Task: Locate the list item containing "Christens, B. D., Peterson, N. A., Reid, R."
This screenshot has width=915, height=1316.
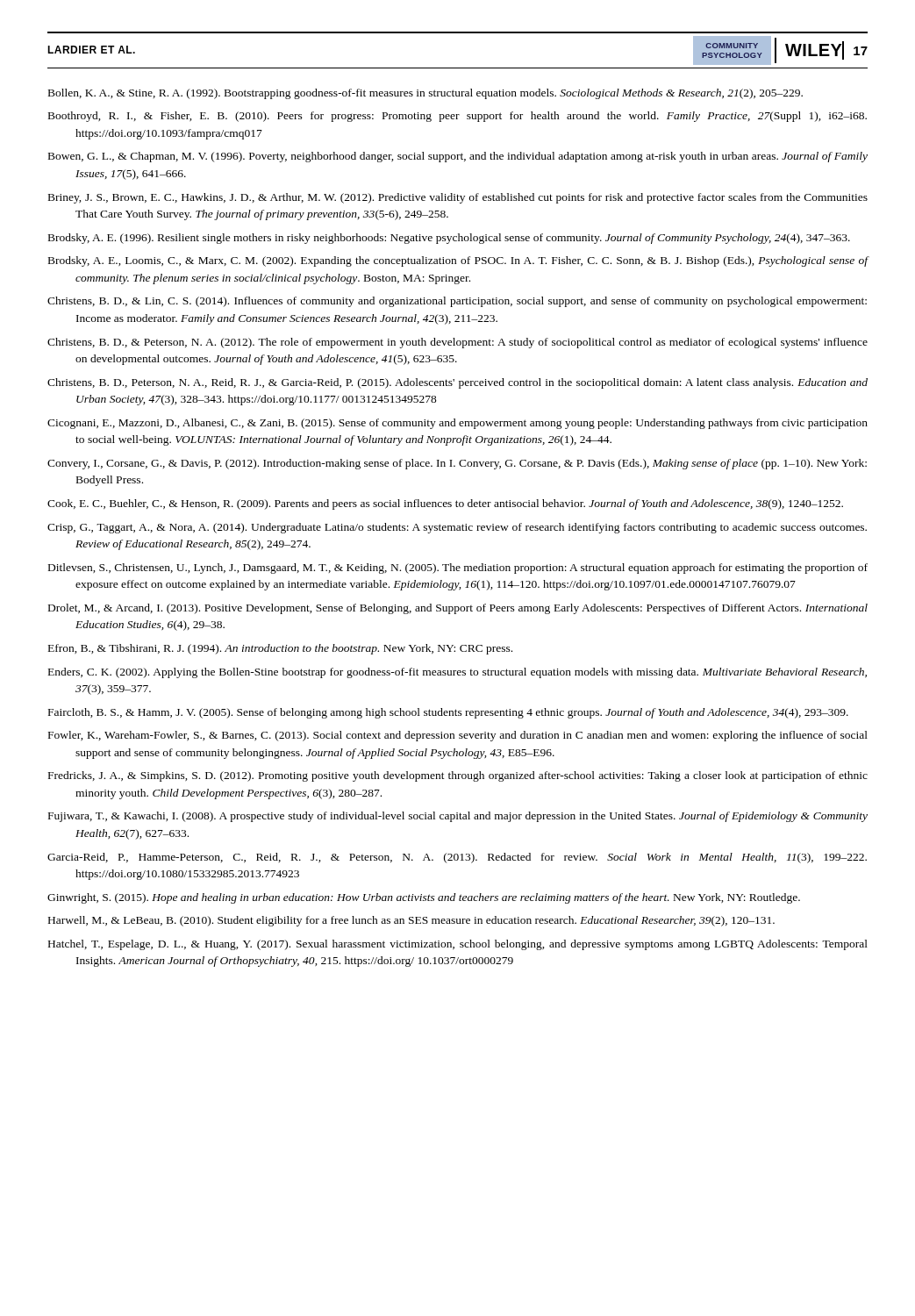Action: [458, 390]
